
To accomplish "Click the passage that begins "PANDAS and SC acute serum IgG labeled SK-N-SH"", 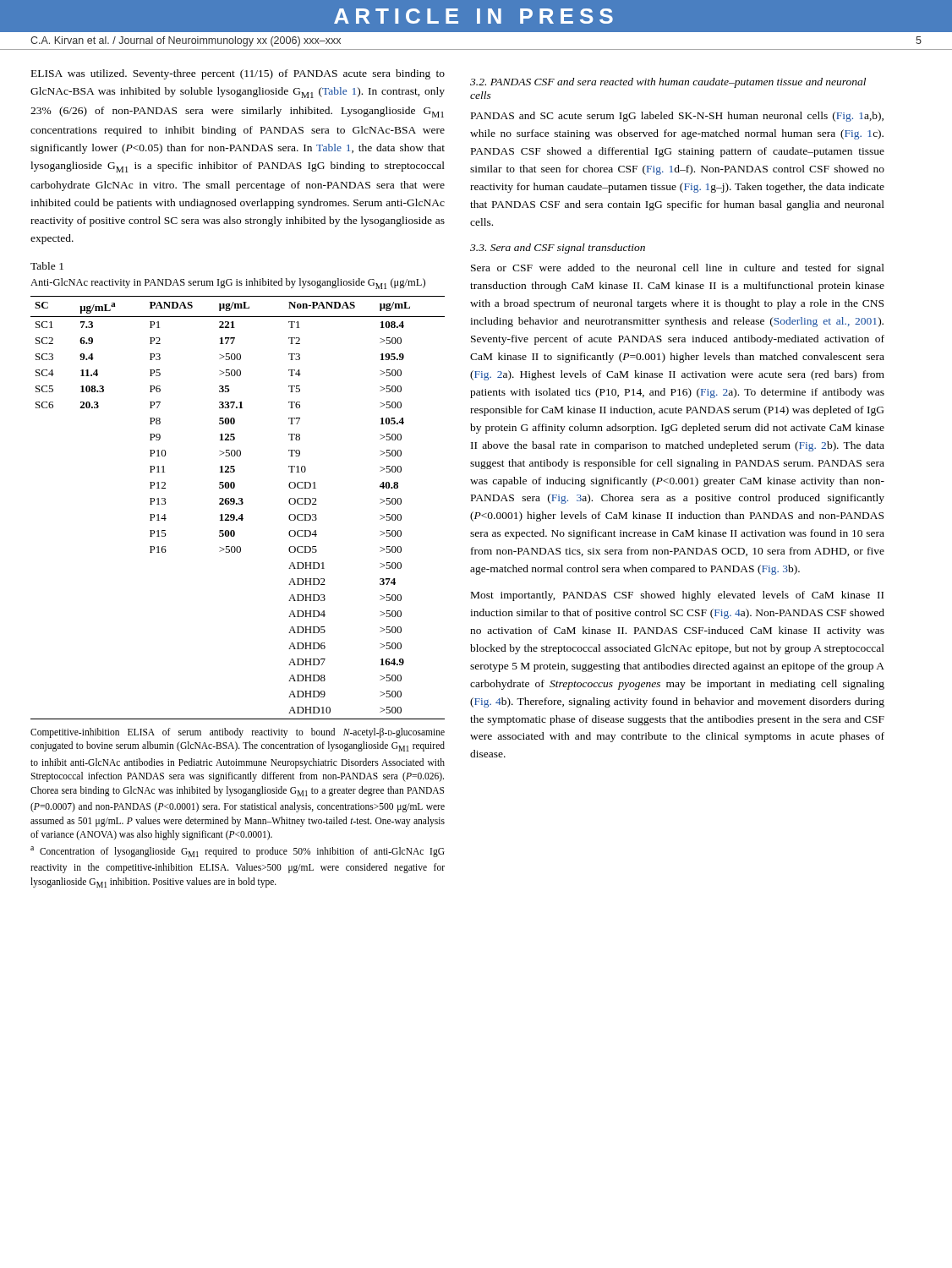I will [677, 168].
